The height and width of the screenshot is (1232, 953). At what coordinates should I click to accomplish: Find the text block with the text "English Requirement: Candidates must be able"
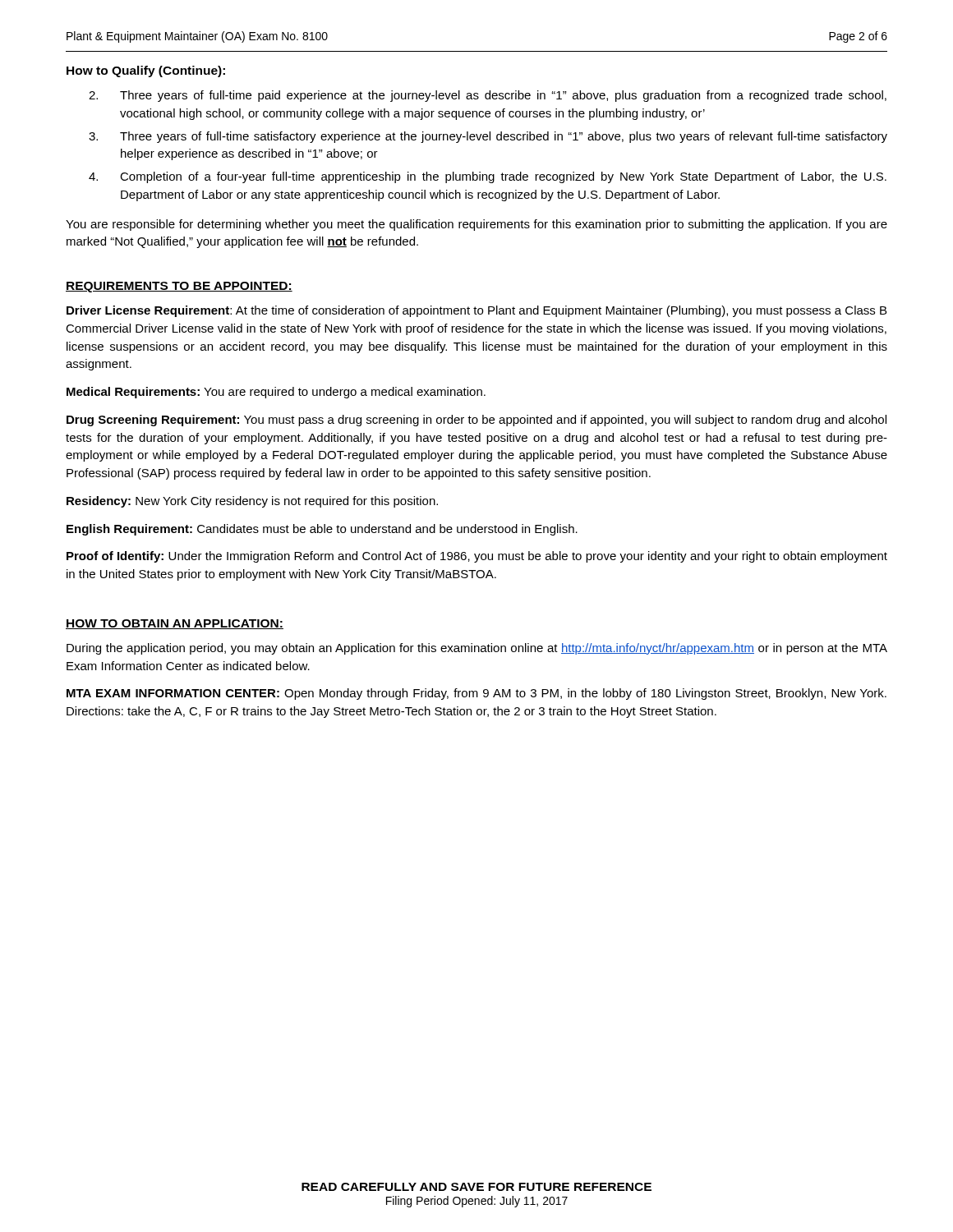coord(322,528)
